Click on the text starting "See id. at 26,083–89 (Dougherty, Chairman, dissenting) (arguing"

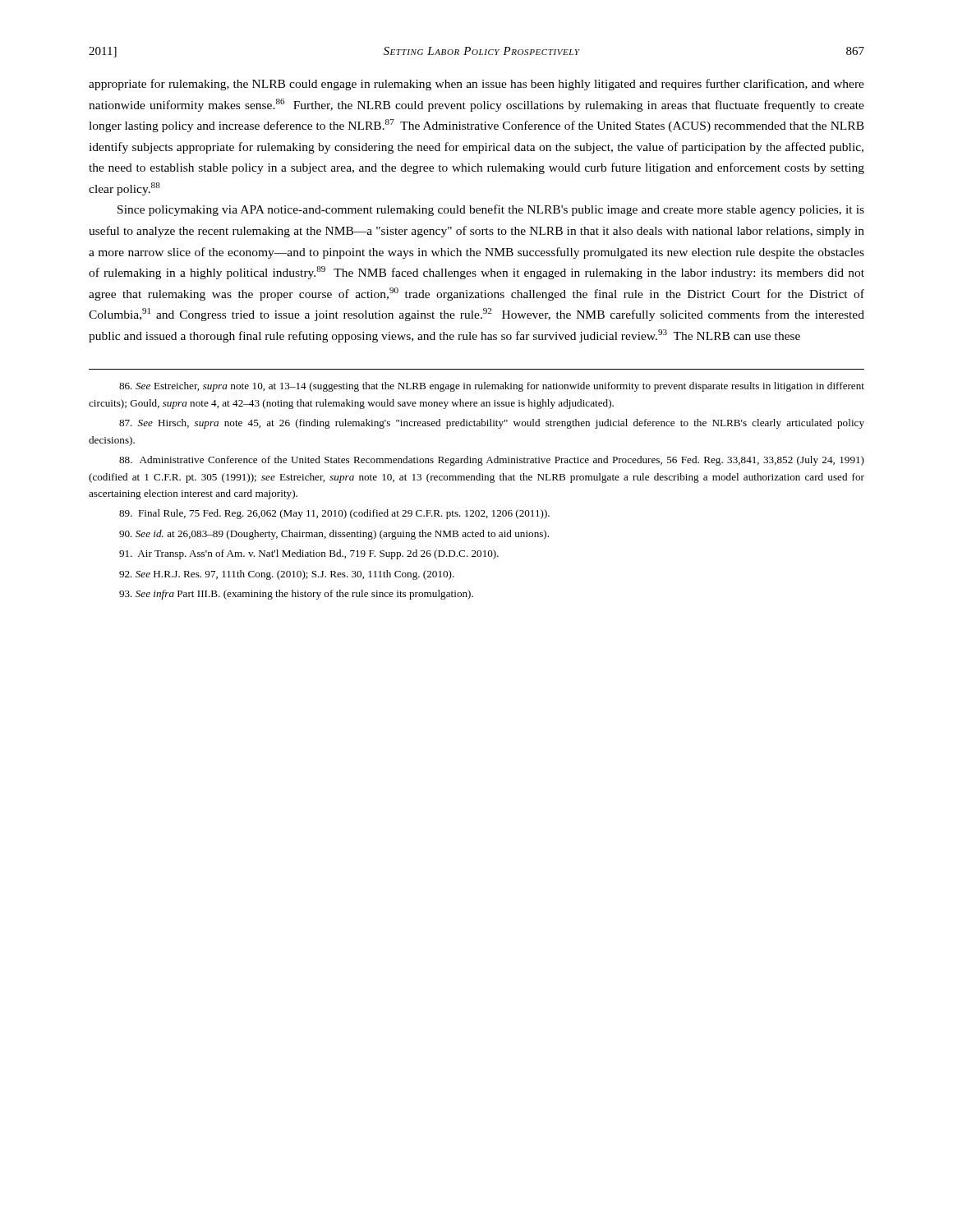(x=476, y=534)
